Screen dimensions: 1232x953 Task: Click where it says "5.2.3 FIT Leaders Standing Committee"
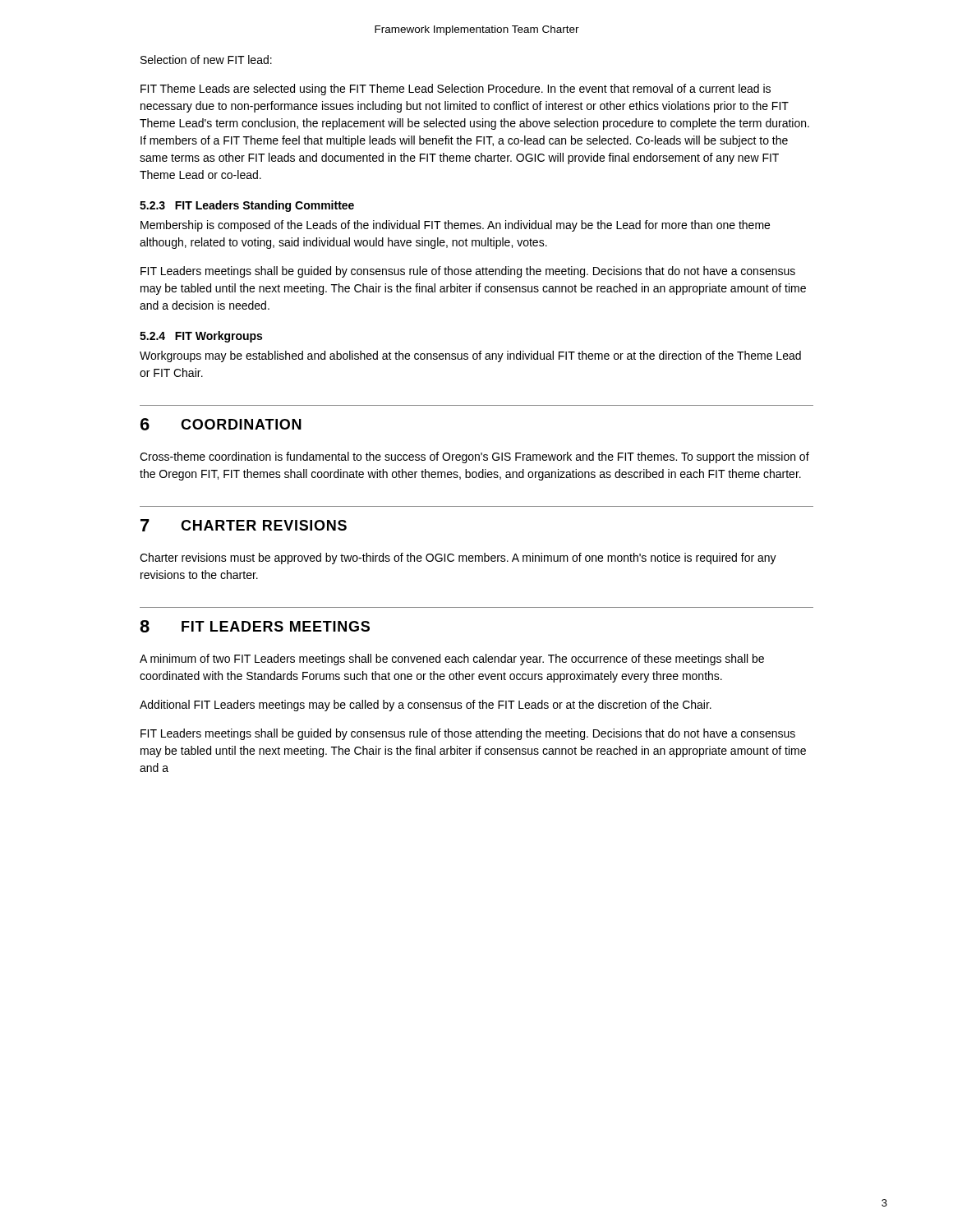(247, 205)
